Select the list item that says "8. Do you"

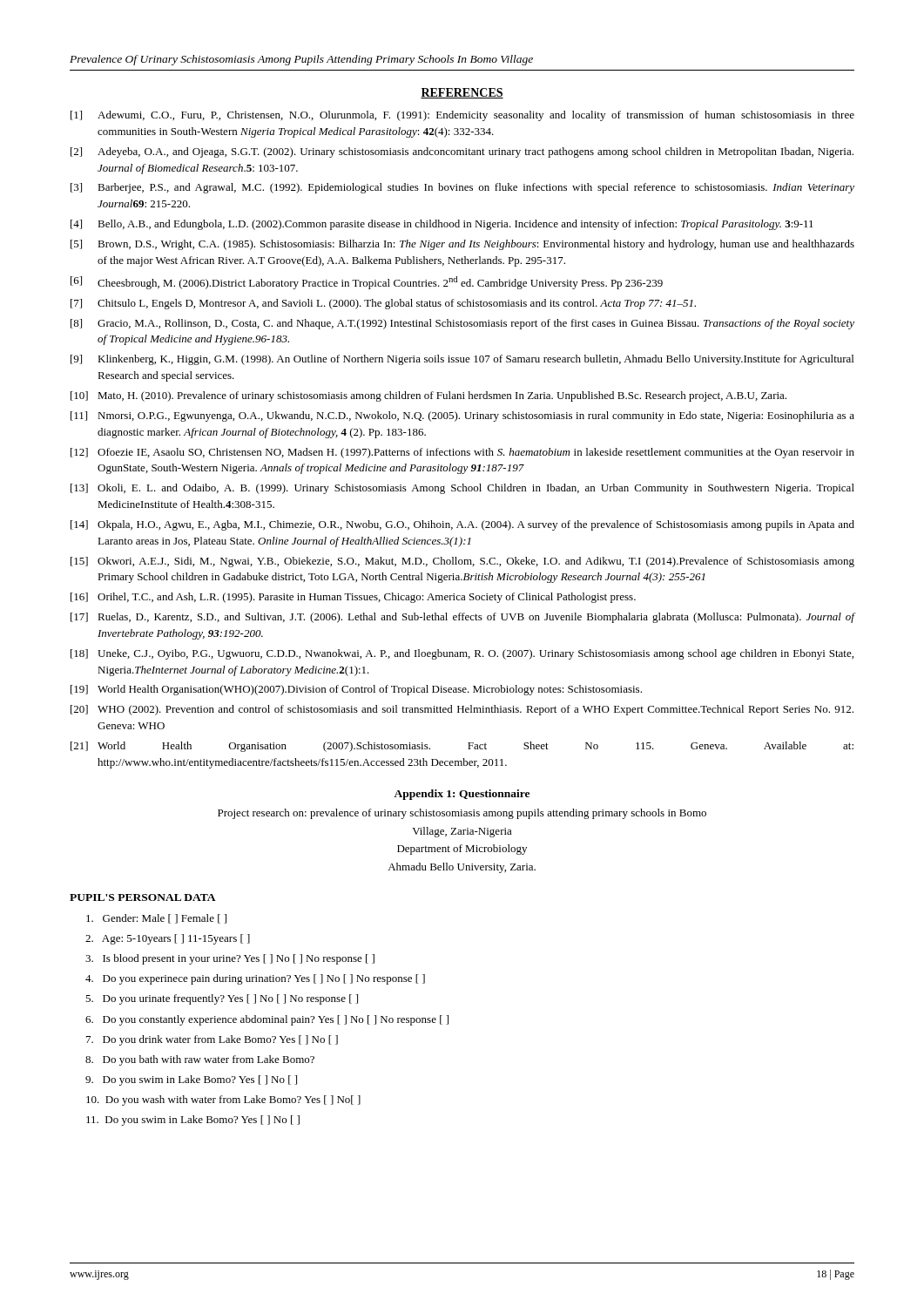(x=200, y=1059)
